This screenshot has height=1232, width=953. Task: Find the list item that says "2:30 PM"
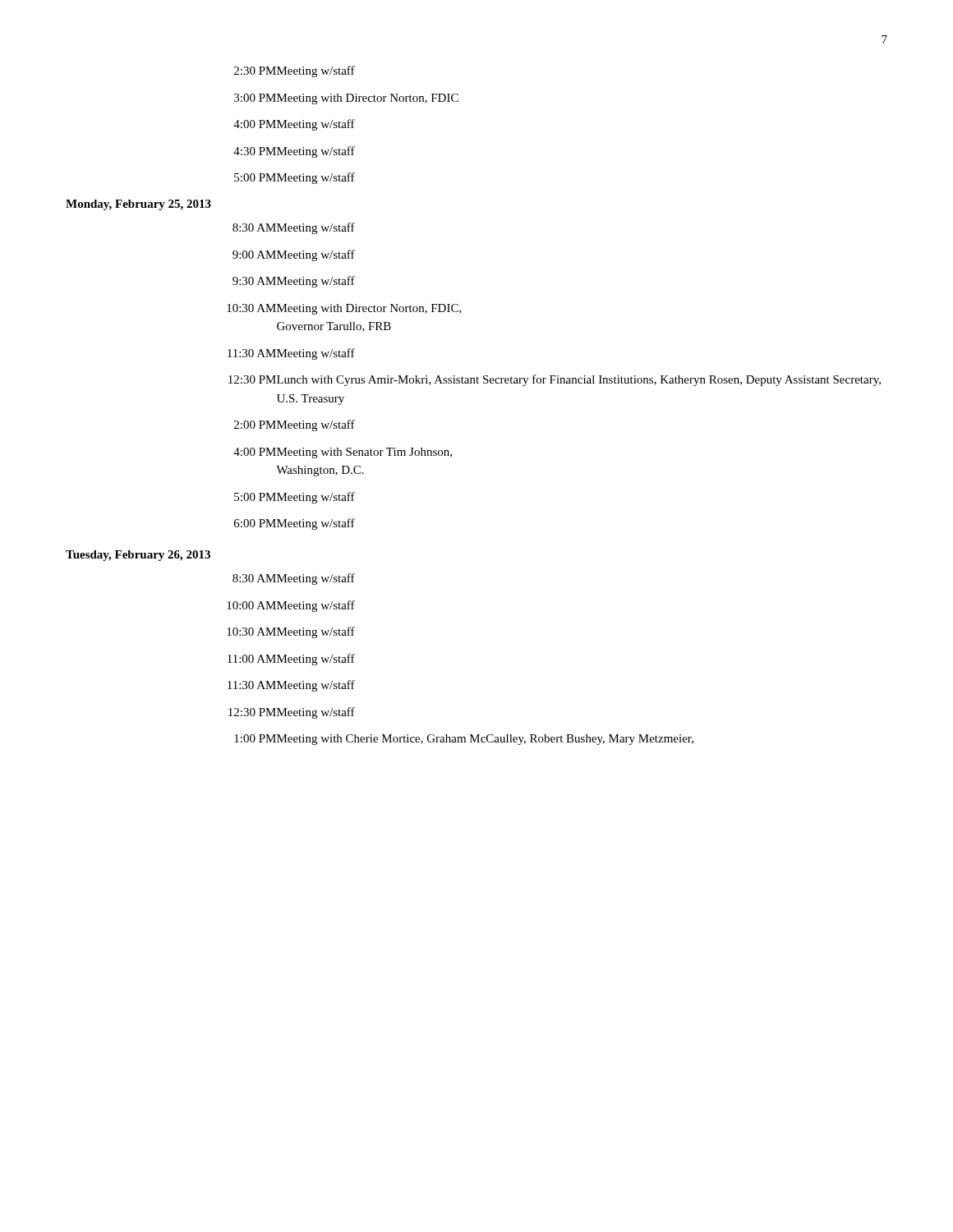(x=255, y=71)
